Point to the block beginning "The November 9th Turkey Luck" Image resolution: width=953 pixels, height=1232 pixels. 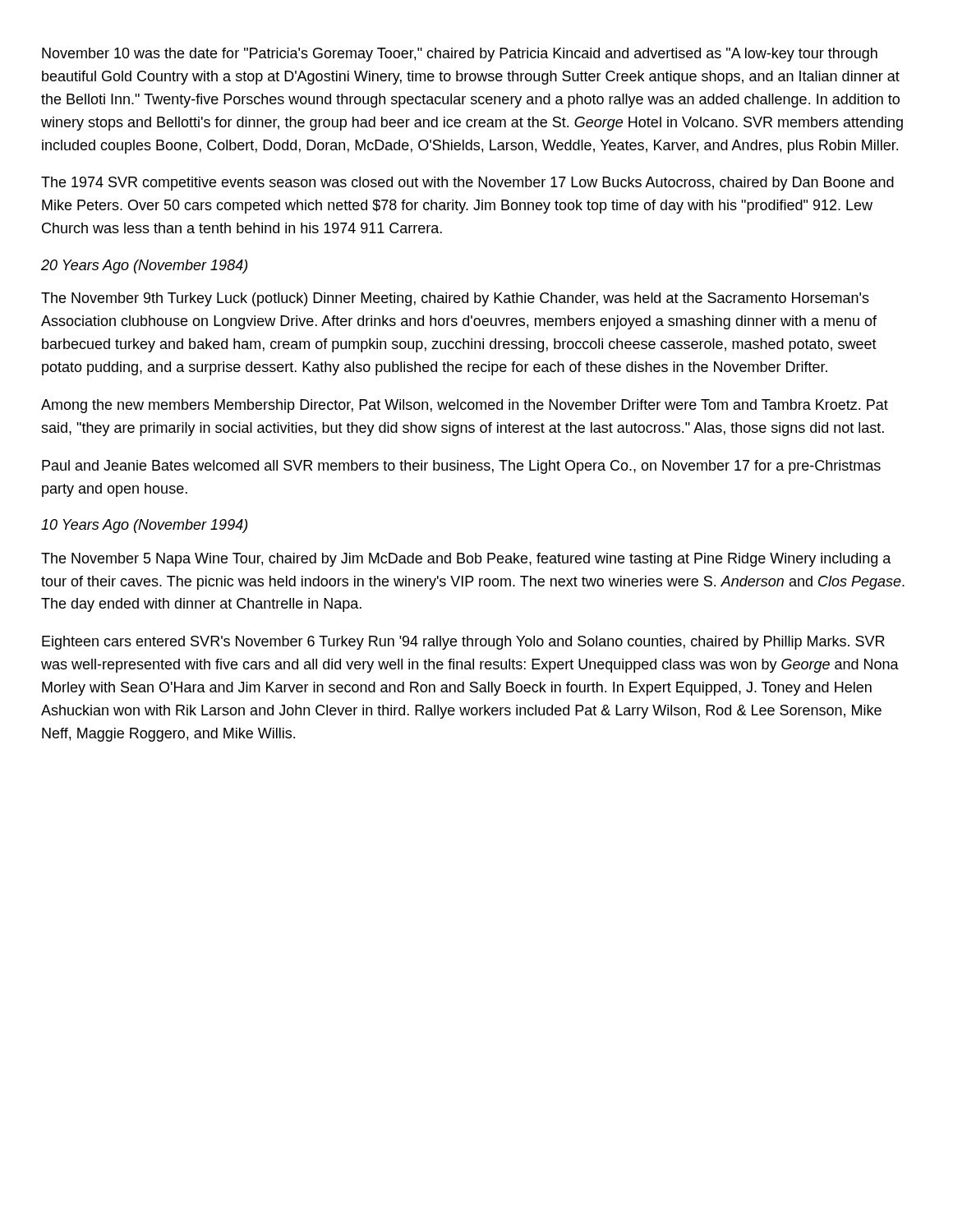[x=459, y=333]
